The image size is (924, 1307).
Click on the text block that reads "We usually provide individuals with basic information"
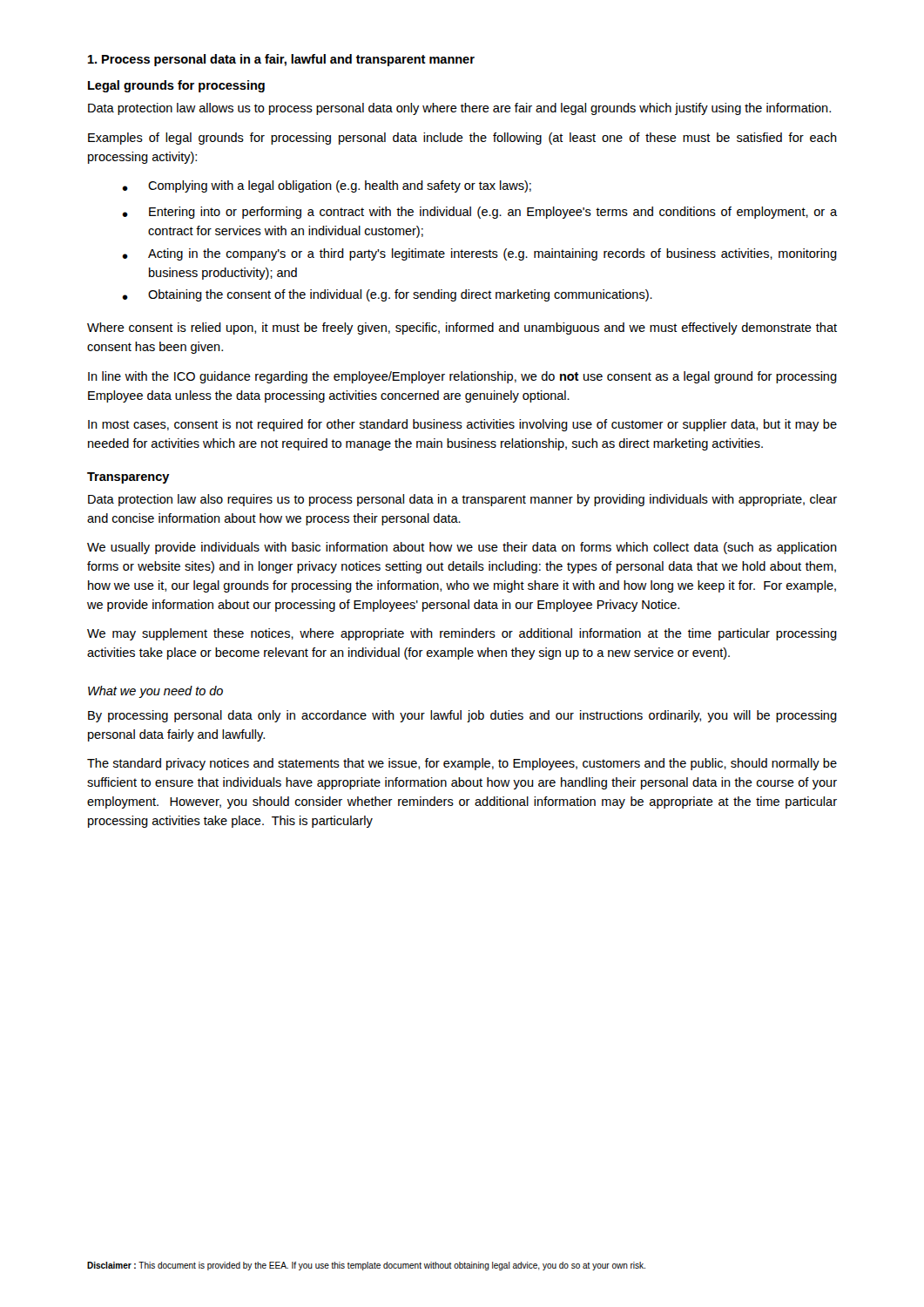[462, 576]
